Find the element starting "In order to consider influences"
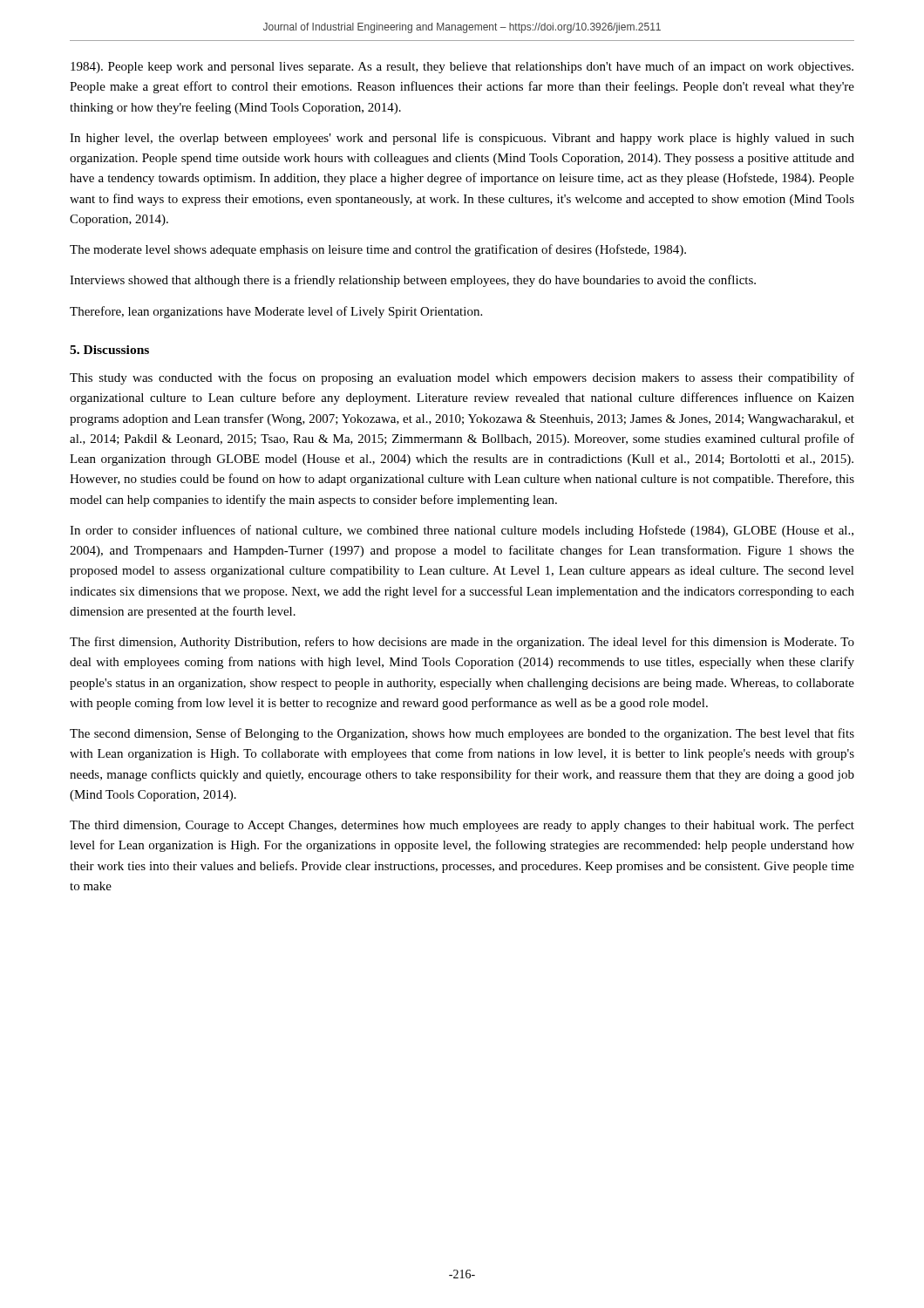The height and width of the screenshot is (1308, 924). [462, 570]
